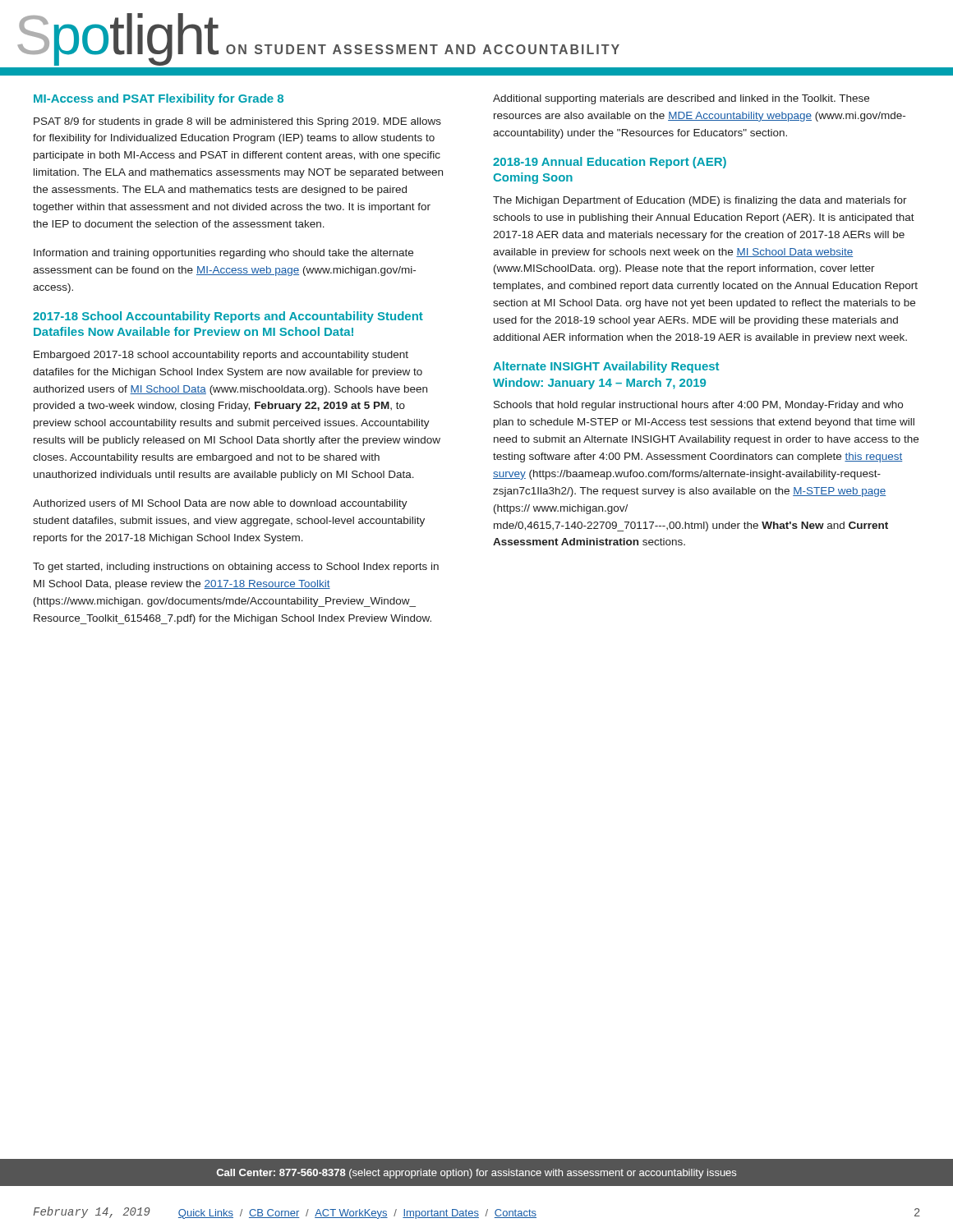
Task: Find the text block that says "The Michigan Department"
Action: point(705,269)
